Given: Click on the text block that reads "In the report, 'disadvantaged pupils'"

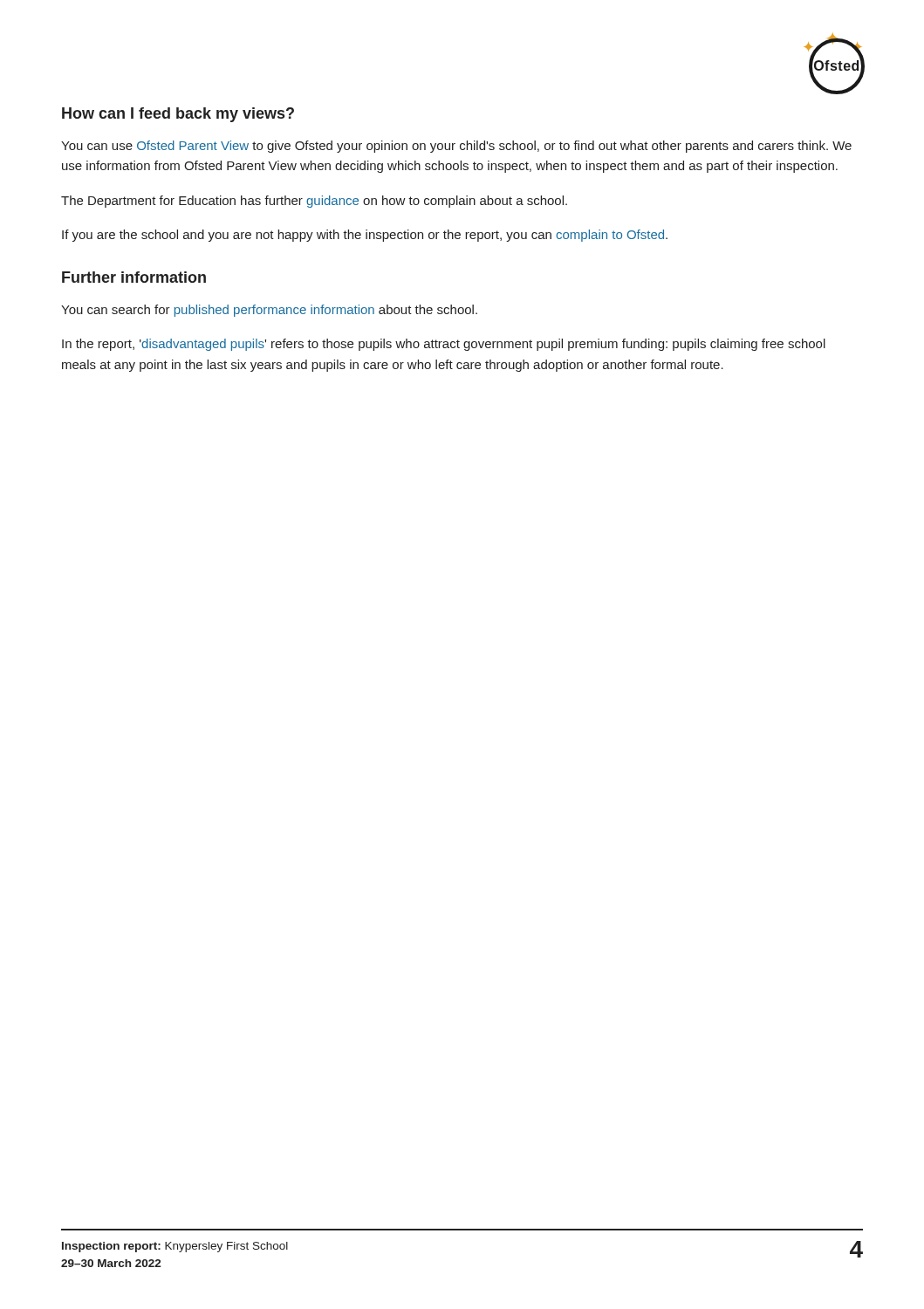Looking at the screenshot, I should click(443, 354).
